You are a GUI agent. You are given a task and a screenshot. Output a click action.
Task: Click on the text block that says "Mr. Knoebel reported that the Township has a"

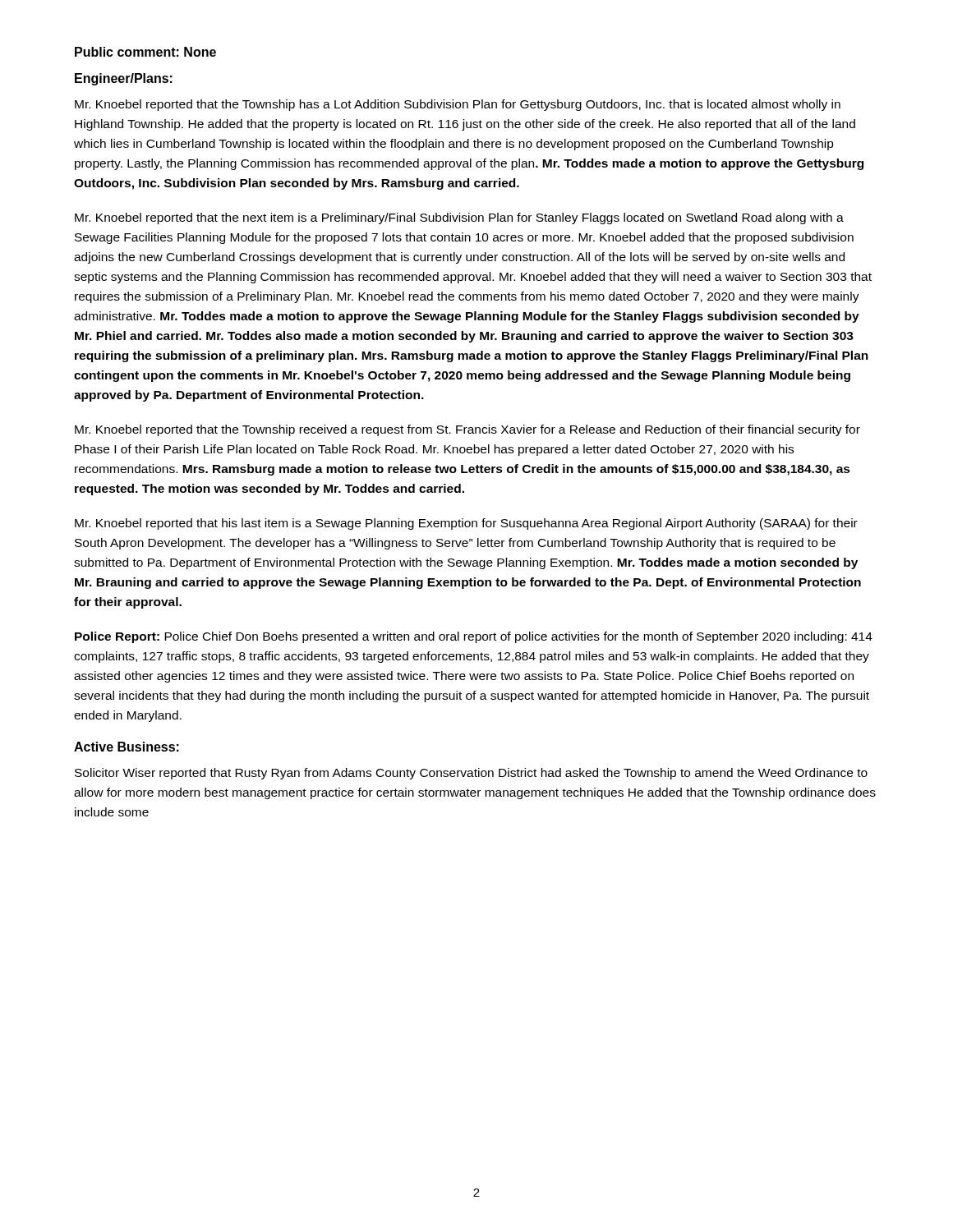(x=469, y=143)
